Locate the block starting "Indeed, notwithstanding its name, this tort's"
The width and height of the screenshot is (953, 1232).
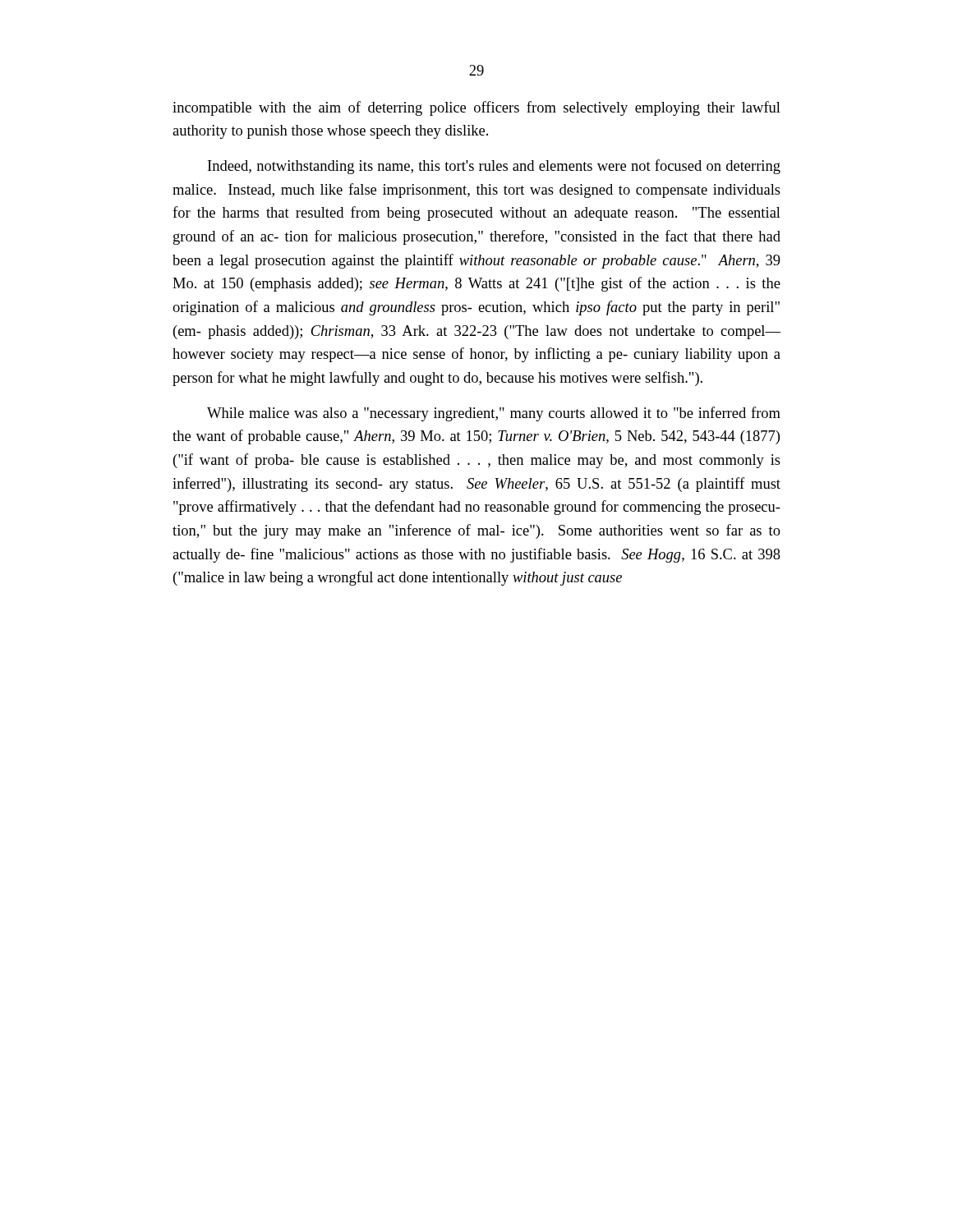click(476, 272)
